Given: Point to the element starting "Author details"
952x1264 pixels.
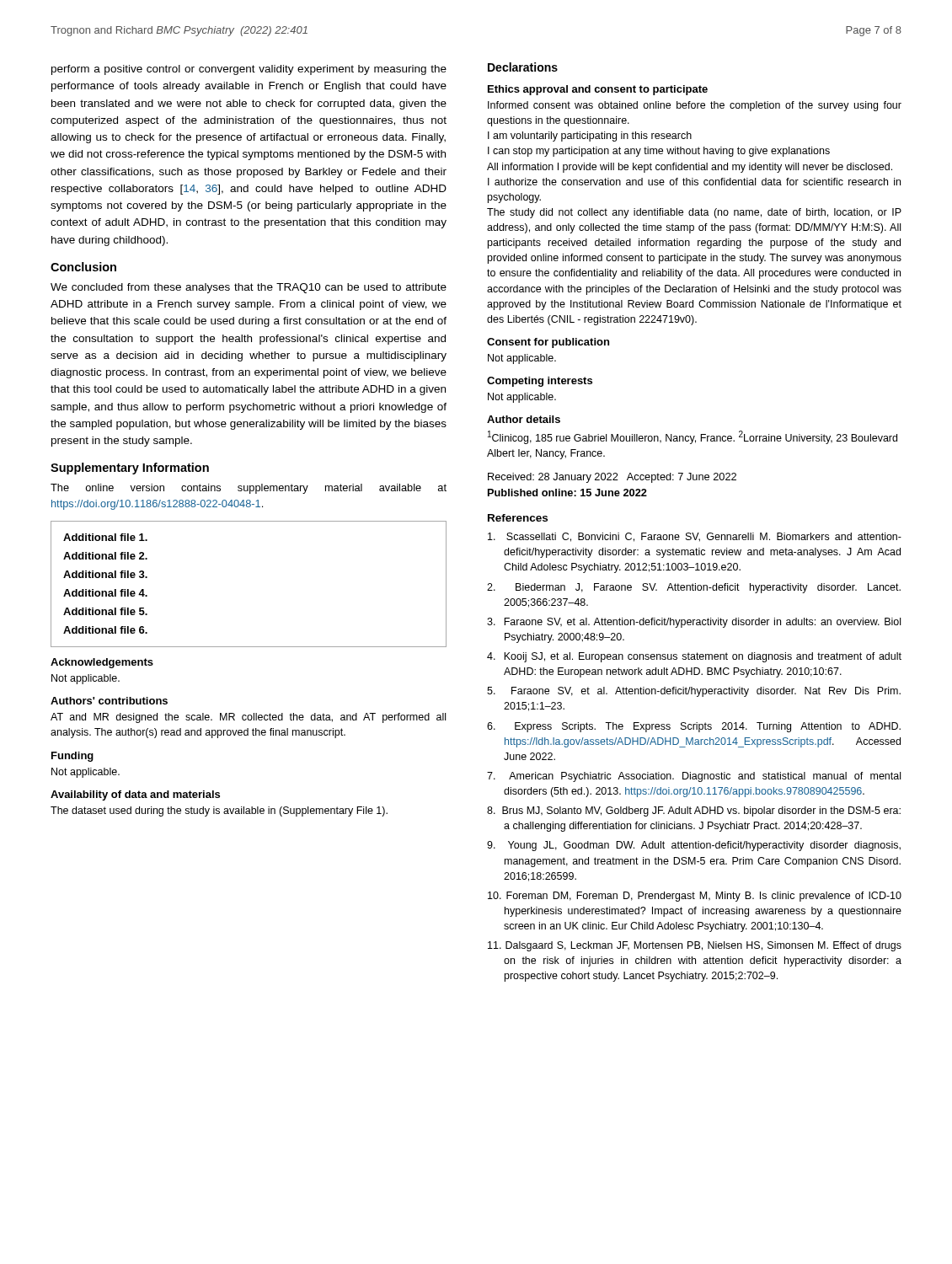Looking at the screenshot, I should (x=524, y=419).
